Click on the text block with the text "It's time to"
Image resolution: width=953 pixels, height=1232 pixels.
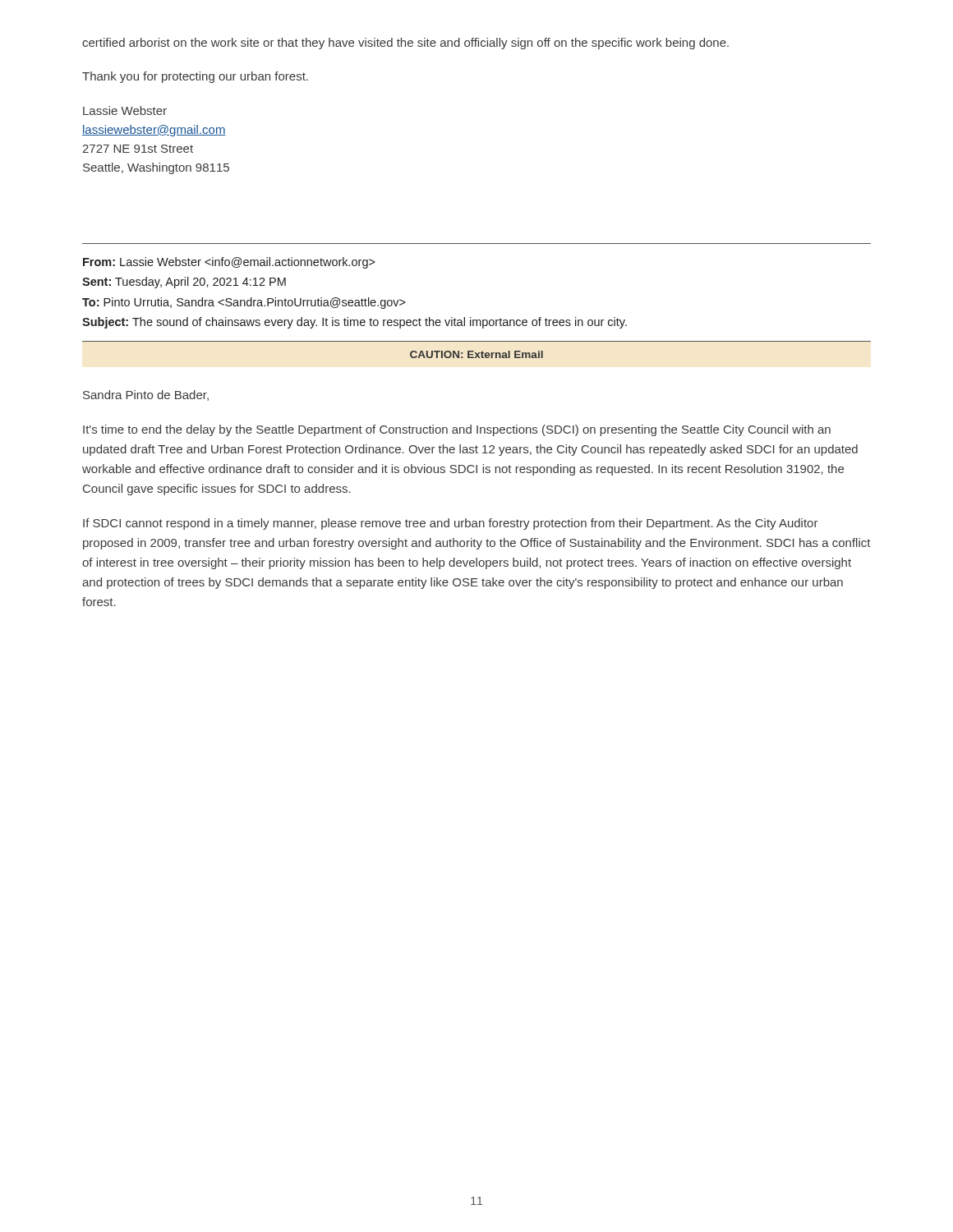(x=470, y=459)
